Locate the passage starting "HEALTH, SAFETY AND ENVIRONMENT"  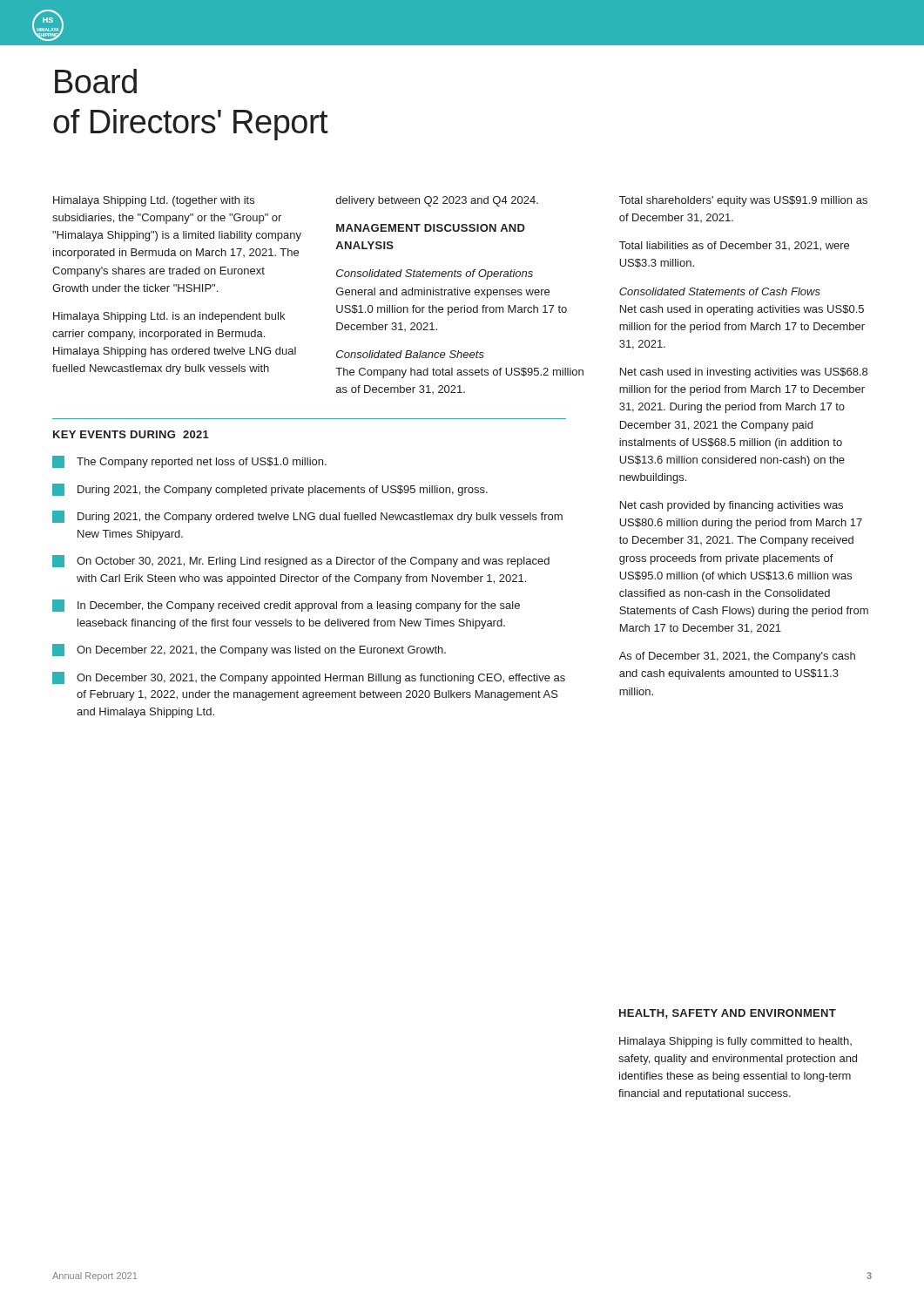pyautogui.click(x=727, y=1013)
